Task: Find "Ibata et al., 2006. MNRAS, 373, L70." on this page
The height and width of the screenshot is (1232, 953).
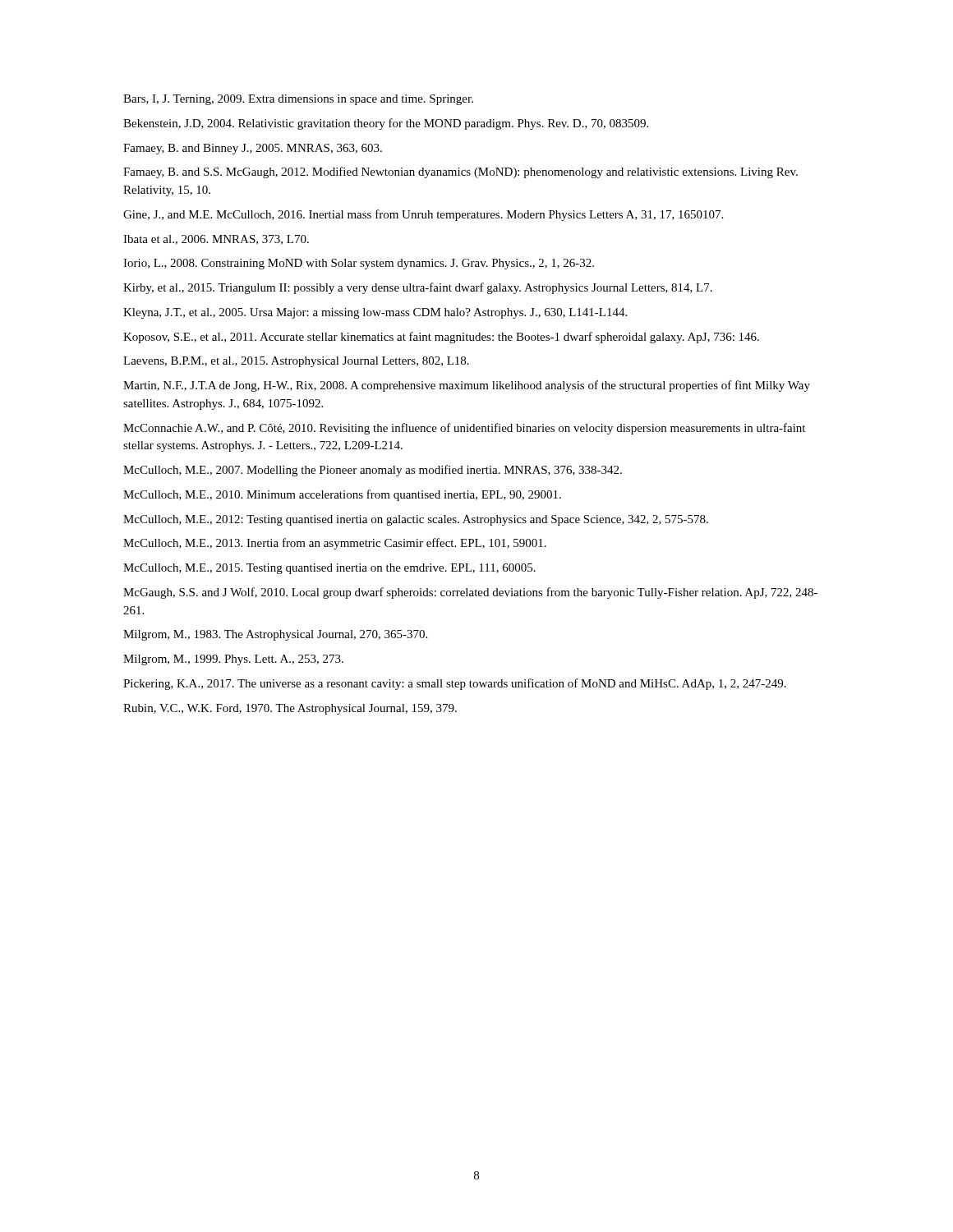Action: click(216, 239)
